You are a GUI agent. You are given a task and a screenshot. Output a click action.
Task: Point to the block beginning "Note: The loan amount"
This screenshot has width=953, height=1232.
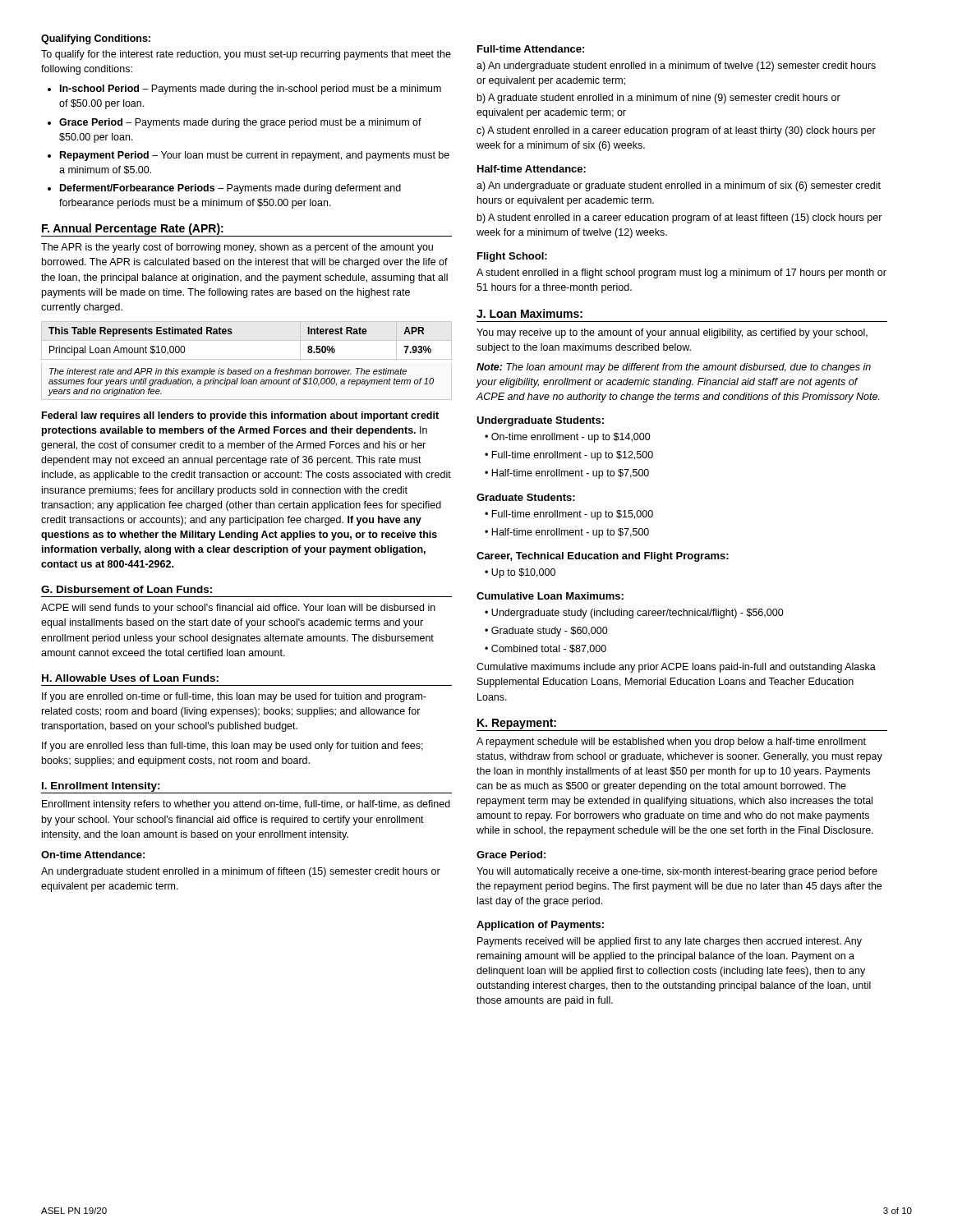pyautogui.click(x=682, y=382)
